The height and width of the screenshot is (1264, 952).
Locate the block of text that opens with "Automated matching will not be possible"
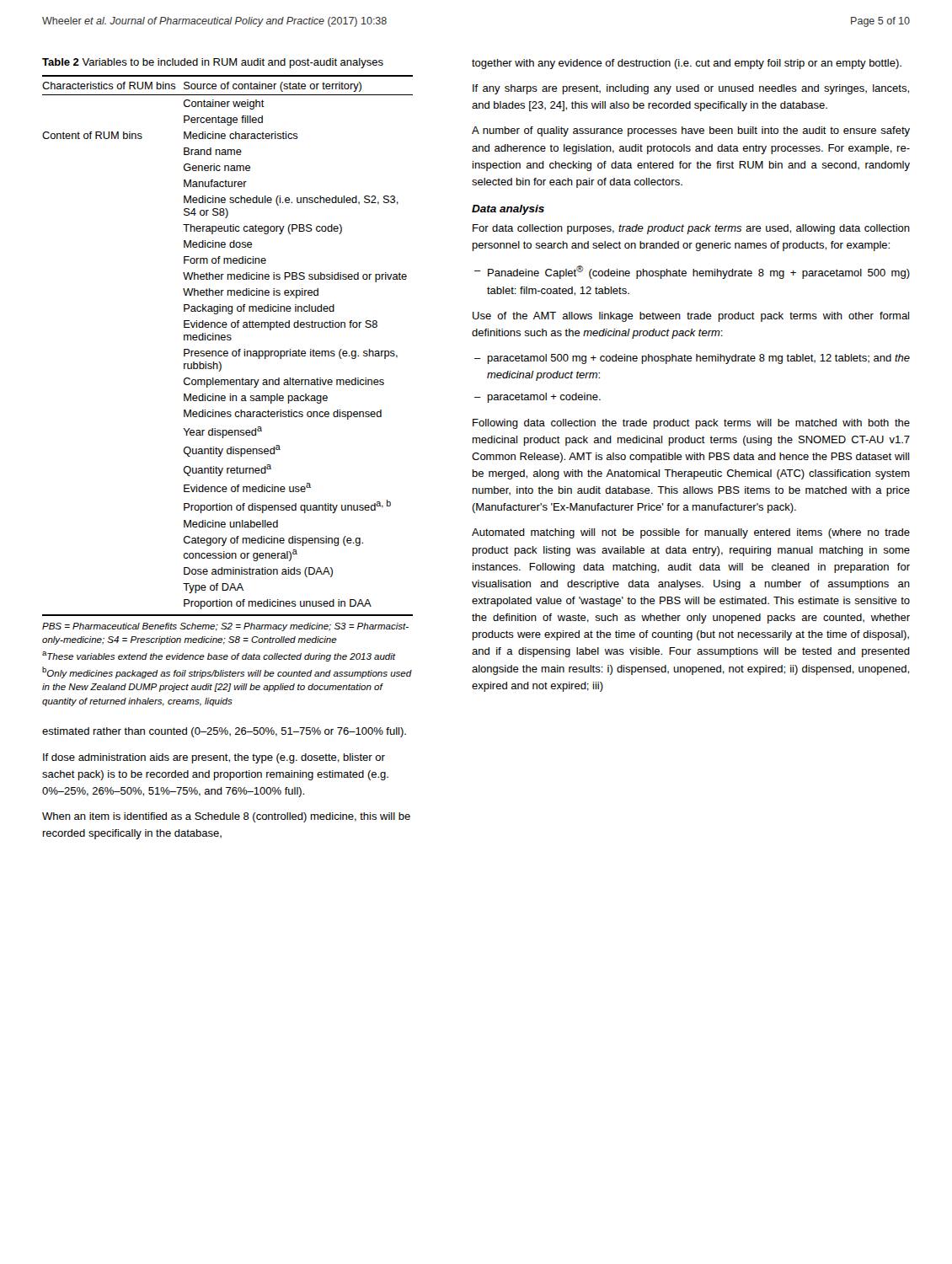tap(691, 609)
